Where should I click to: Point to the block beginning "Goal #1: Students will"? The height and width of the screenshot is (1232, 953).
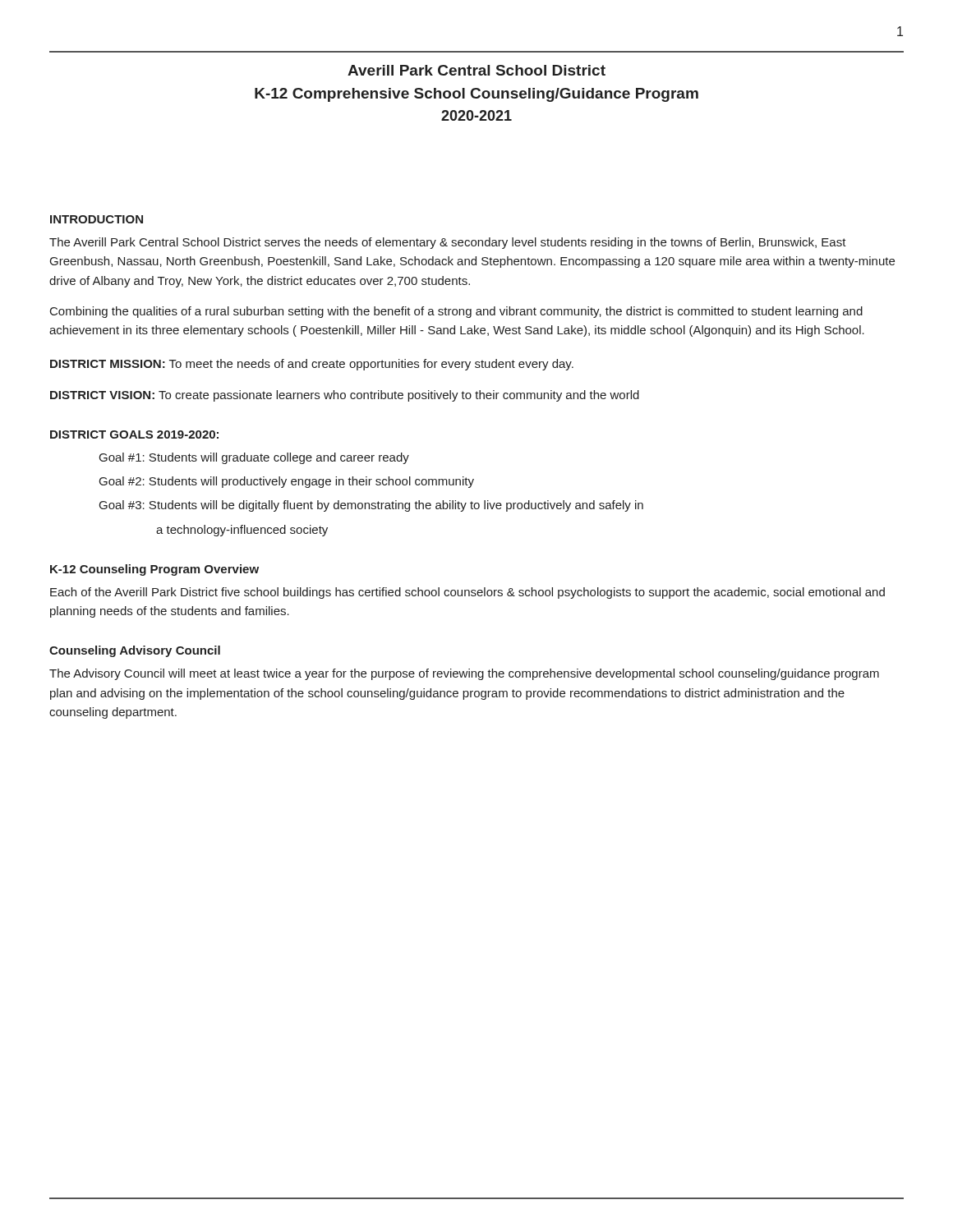coord(254,457)
